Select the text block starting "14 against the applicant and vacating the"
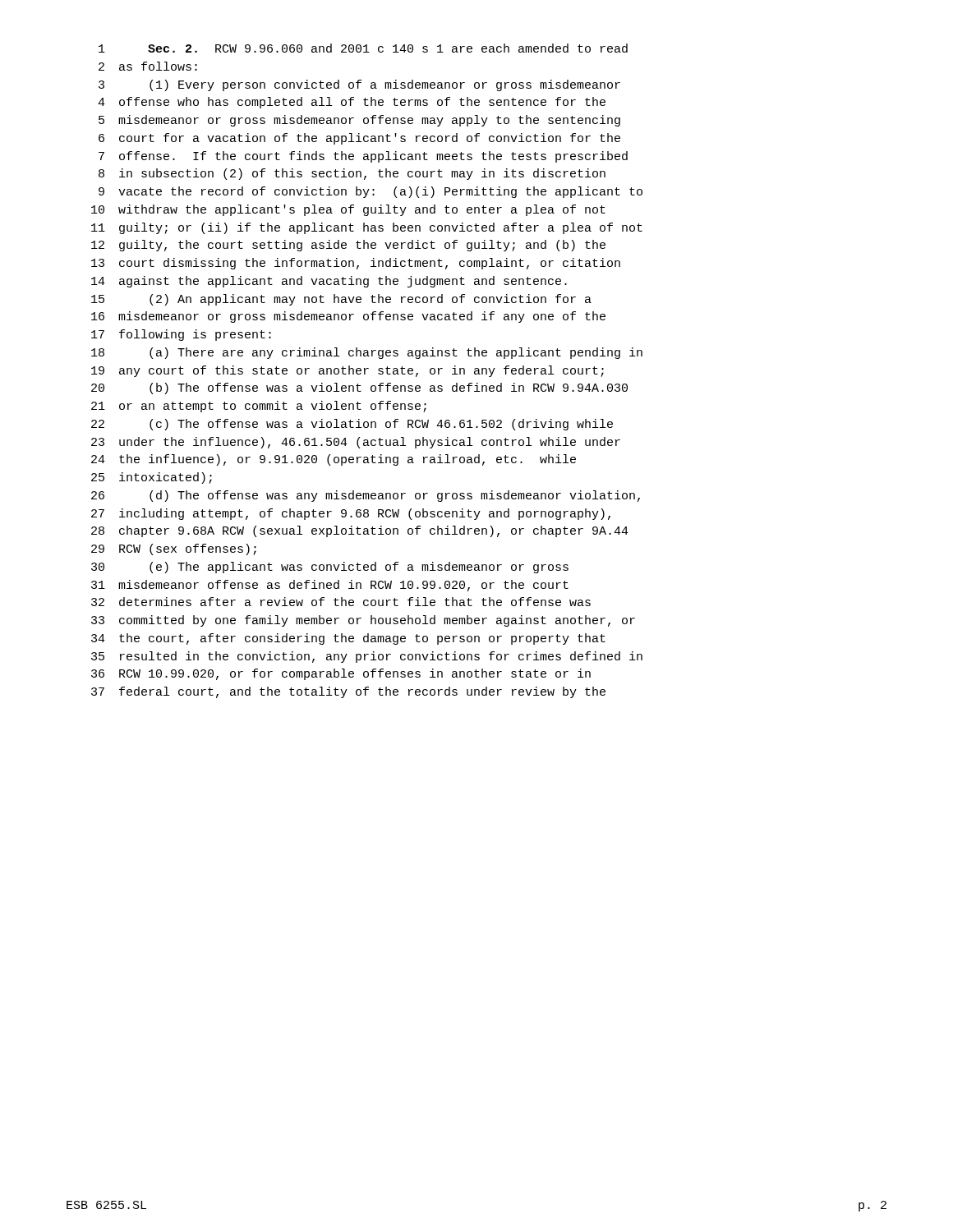 coord(476,282)
